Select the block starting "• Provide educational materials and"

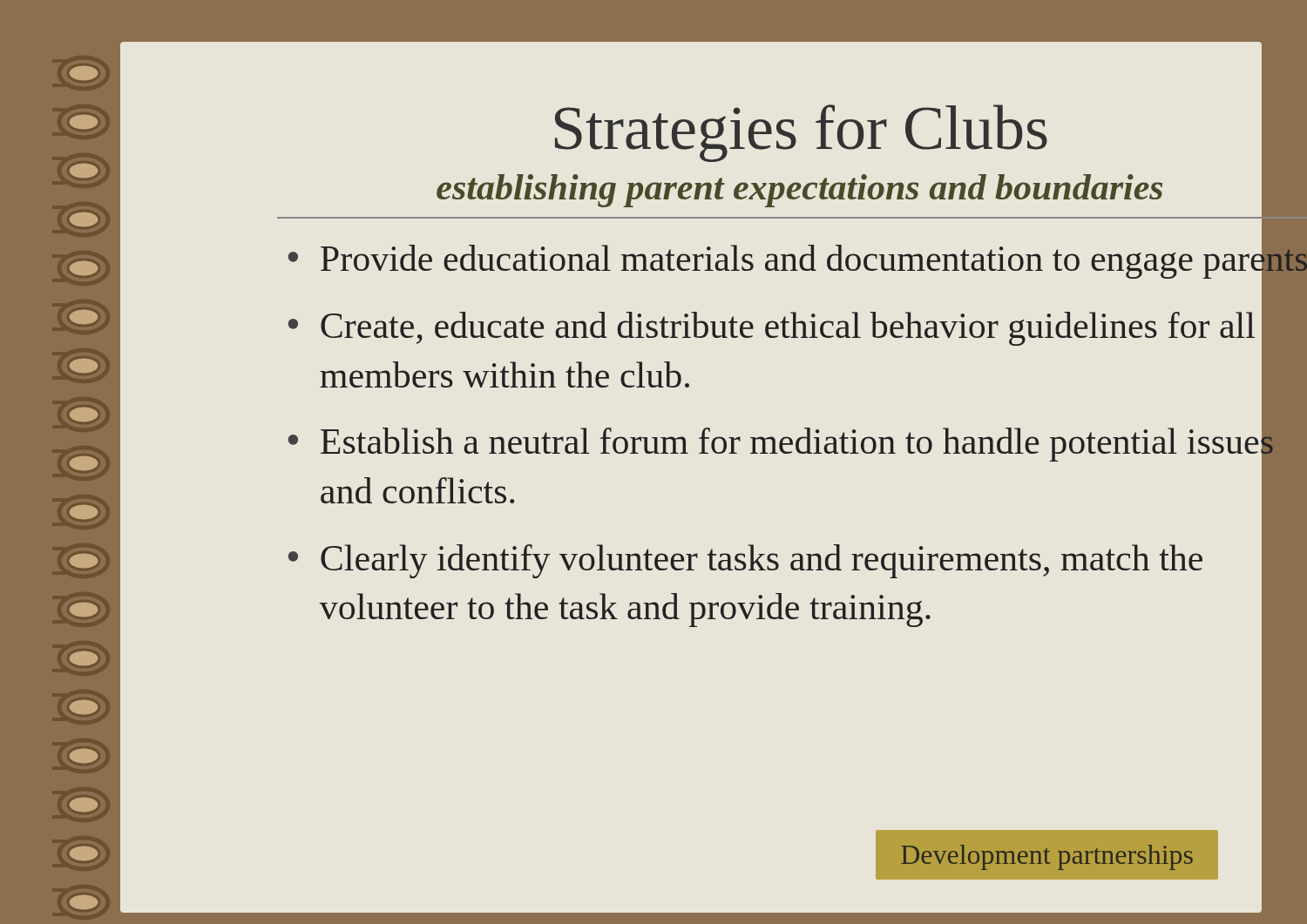click(x=796, y=259)
